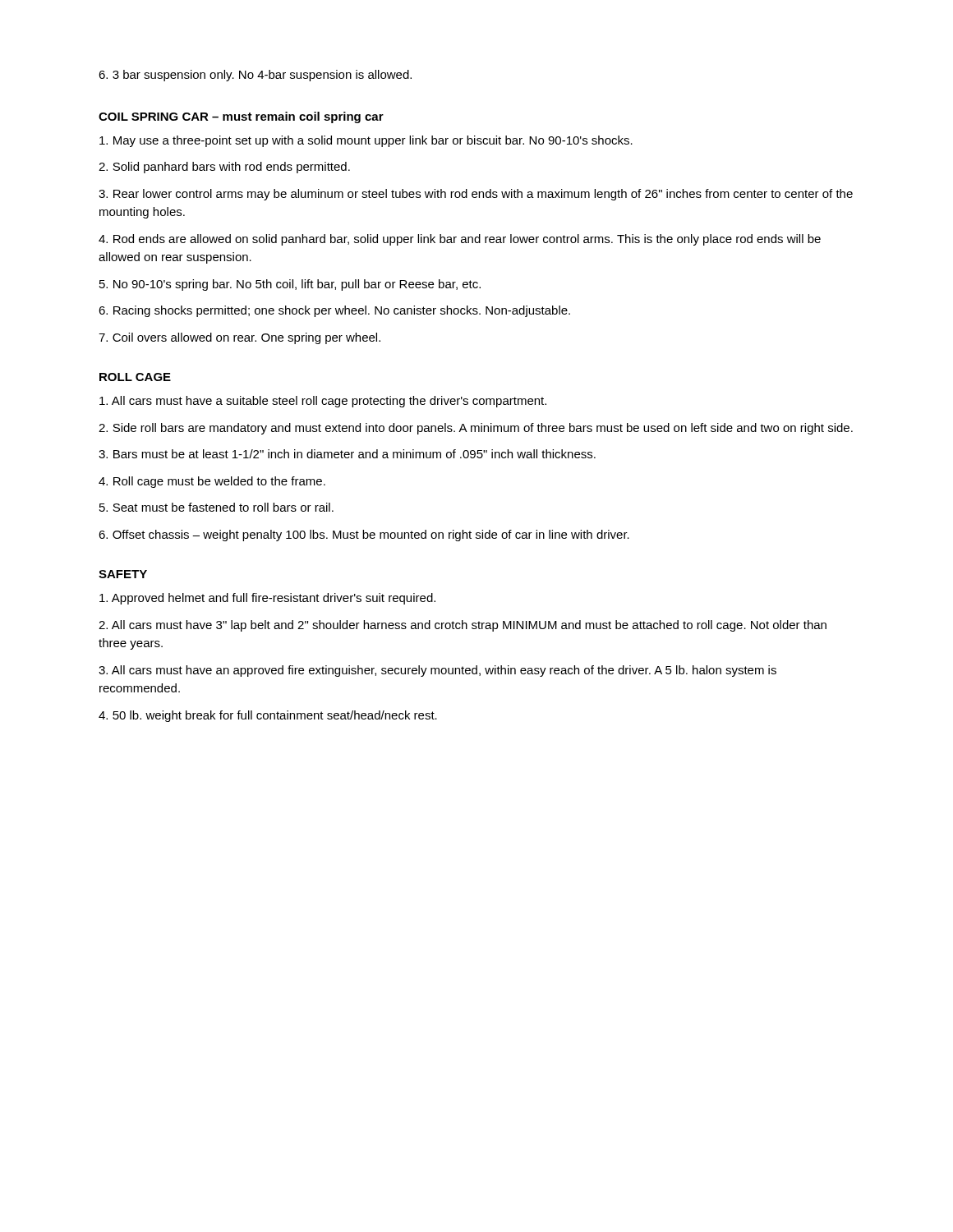Locate the text block starting "ROLL CAGE"
953x1232 pixels.
(135, 377)
